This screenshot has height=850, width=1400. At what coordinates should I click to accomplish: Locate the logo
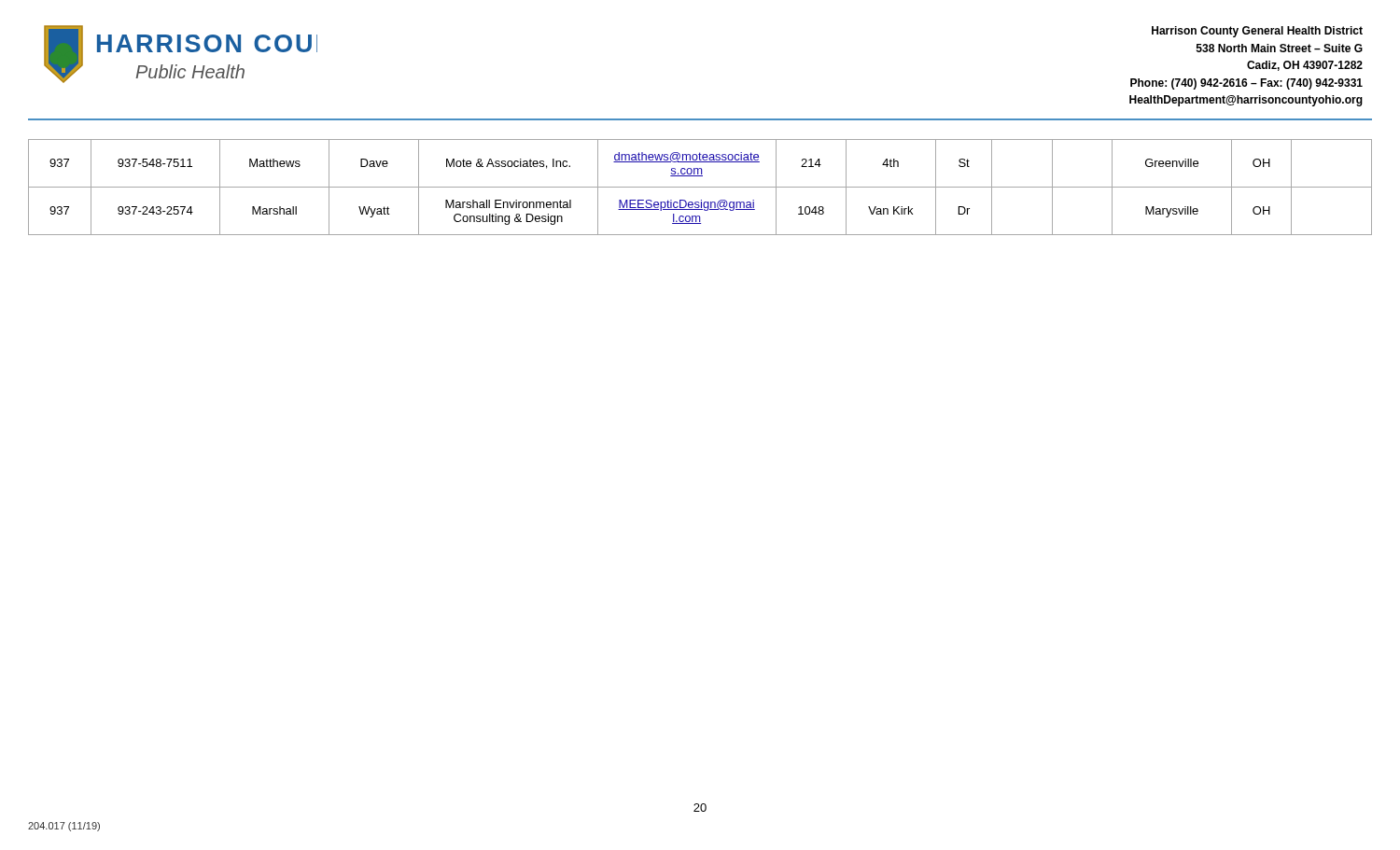[173, 60]
